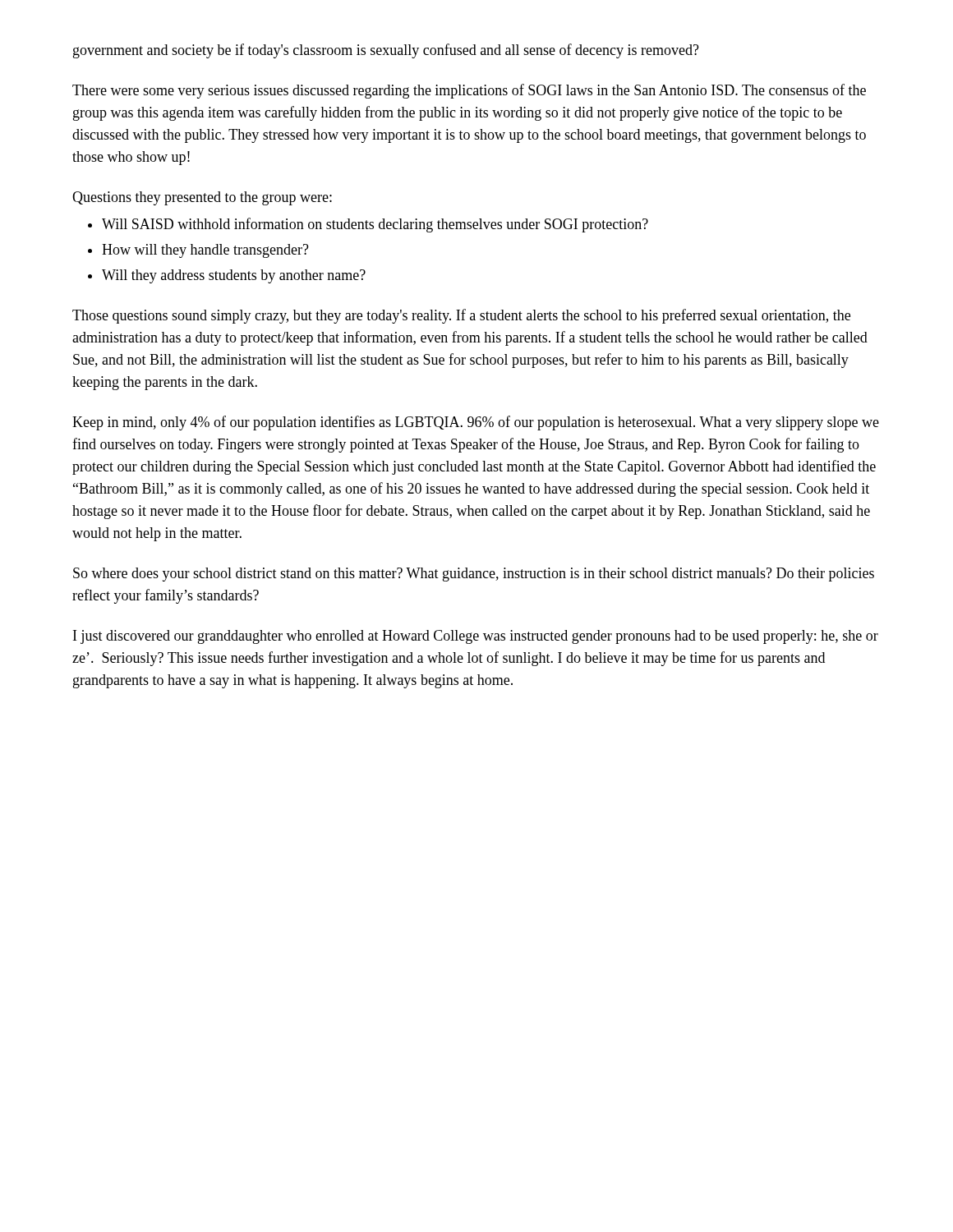Screen dimensions: 1232x953
Task: Navigate to the region starting "Keep in mind, only 4% of"
Action: coord(476,478)
